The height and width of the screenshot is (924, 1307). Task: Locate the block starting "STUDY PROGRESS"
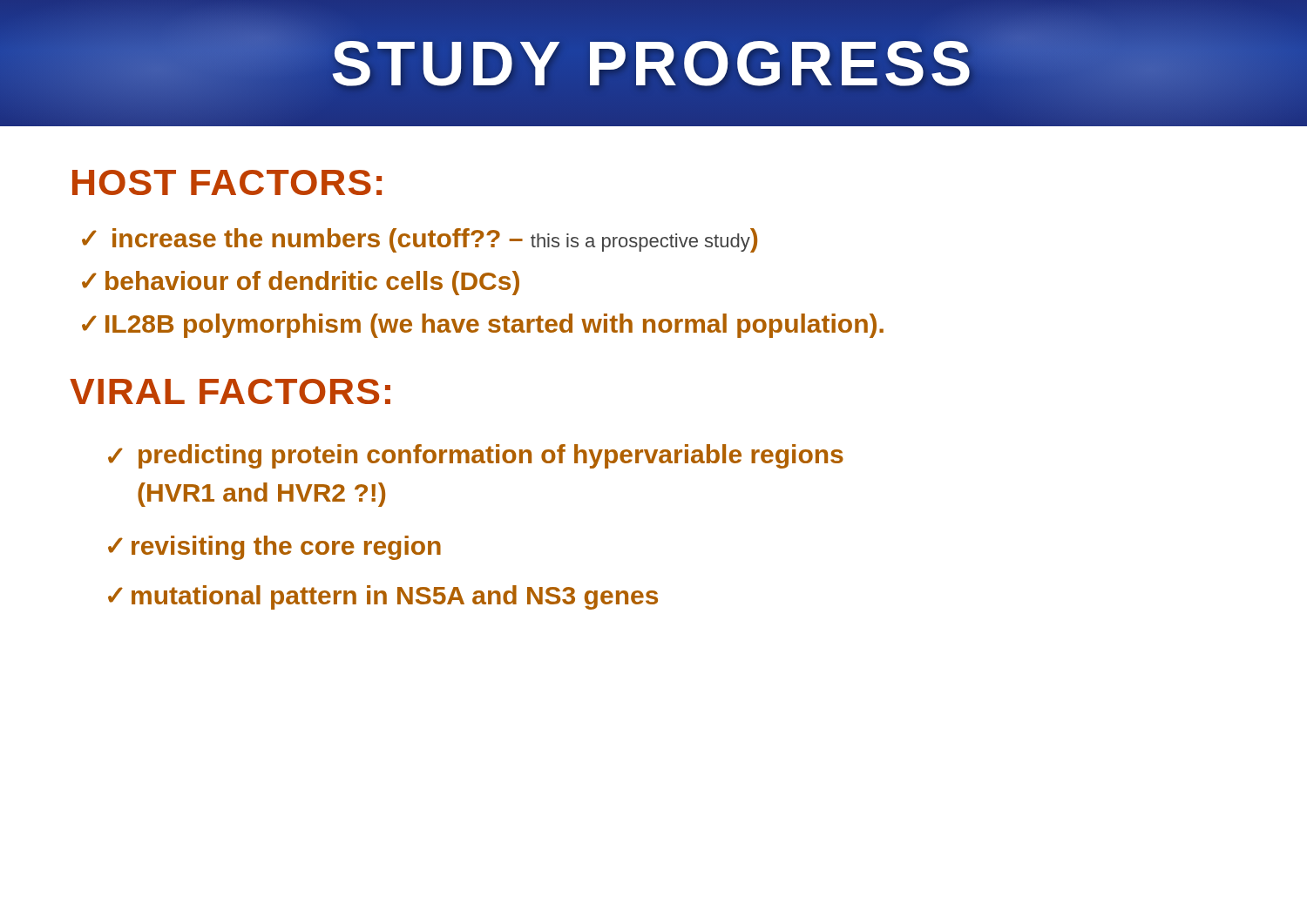click(654, 63)
